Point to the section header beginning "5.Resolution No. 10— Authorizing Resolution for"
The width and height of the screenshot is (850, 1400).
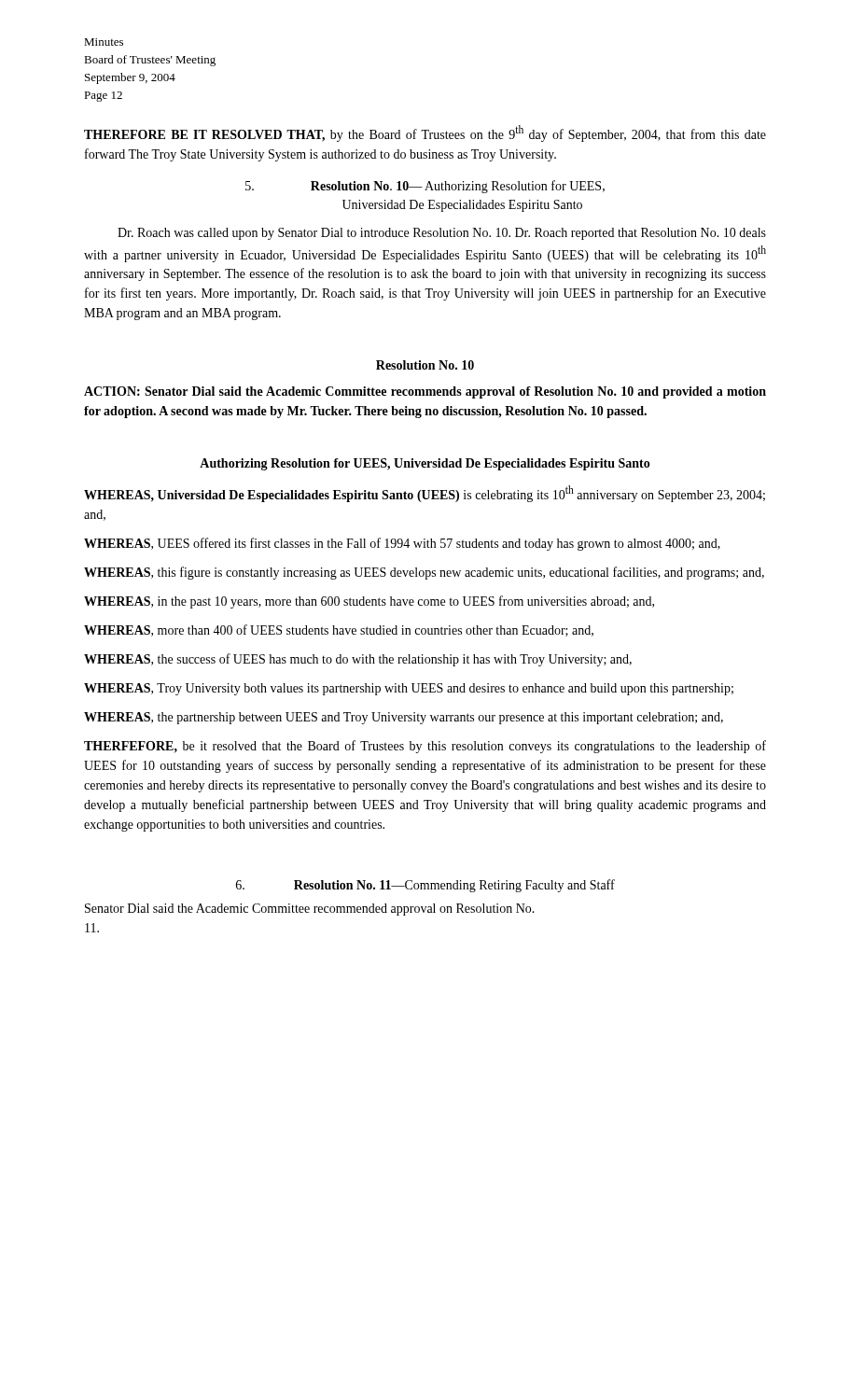point(425,196)
